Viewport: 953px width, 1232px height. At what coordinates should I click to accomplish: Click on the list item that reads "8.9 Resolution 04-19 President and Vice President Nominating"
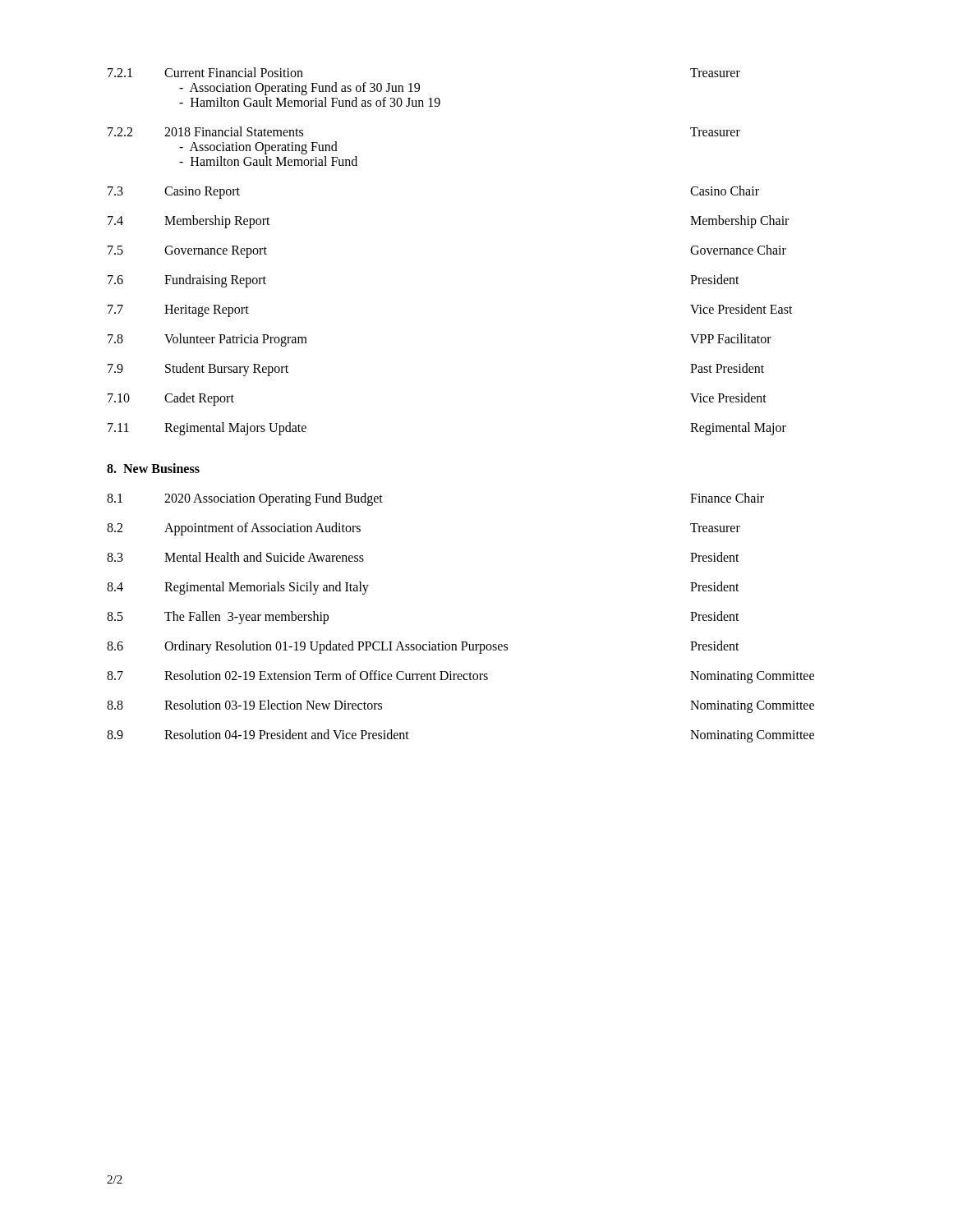click(x=285, y=736)
